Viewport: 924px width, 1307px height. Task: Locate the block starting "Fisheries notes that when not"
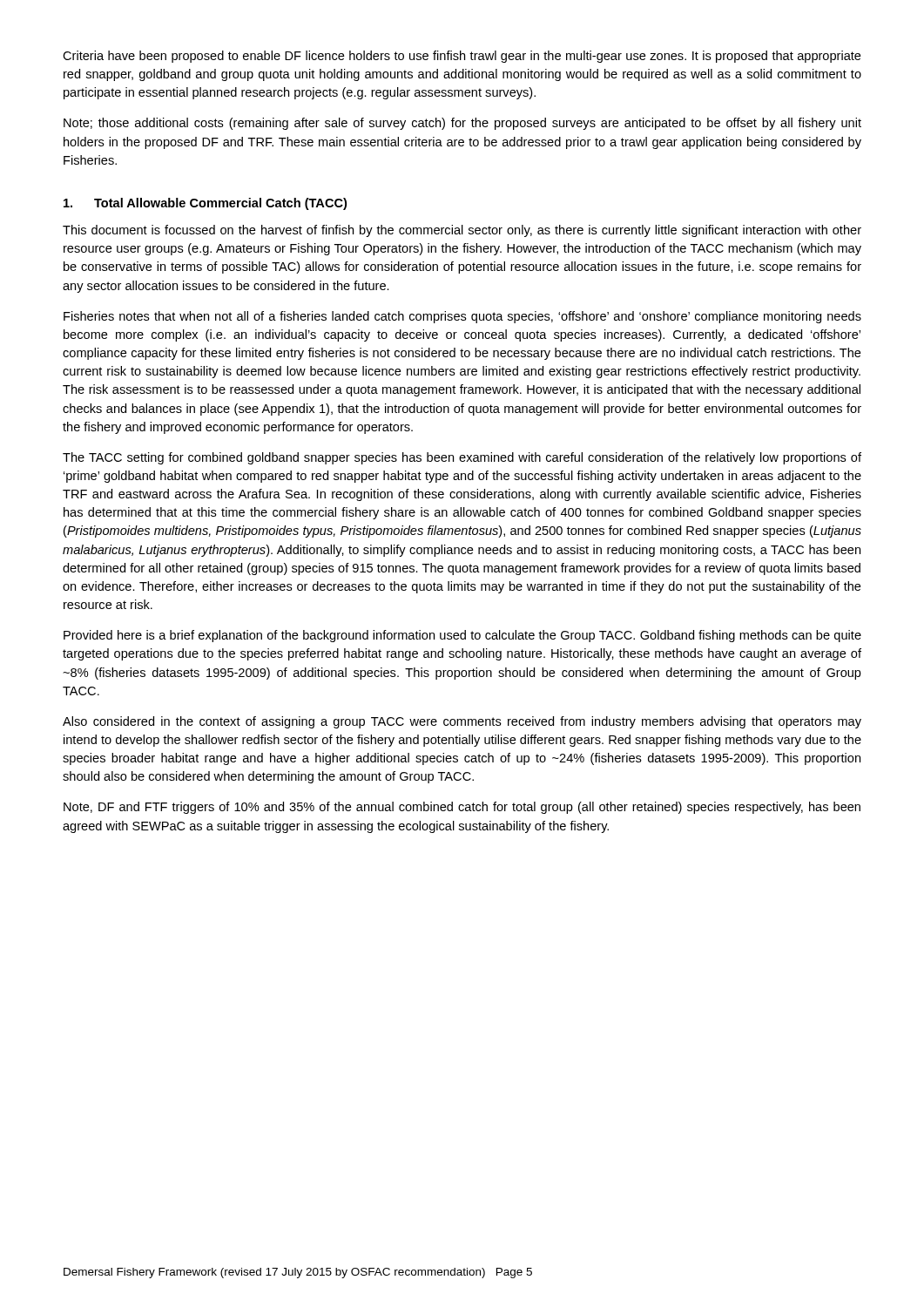pos(462,371)
